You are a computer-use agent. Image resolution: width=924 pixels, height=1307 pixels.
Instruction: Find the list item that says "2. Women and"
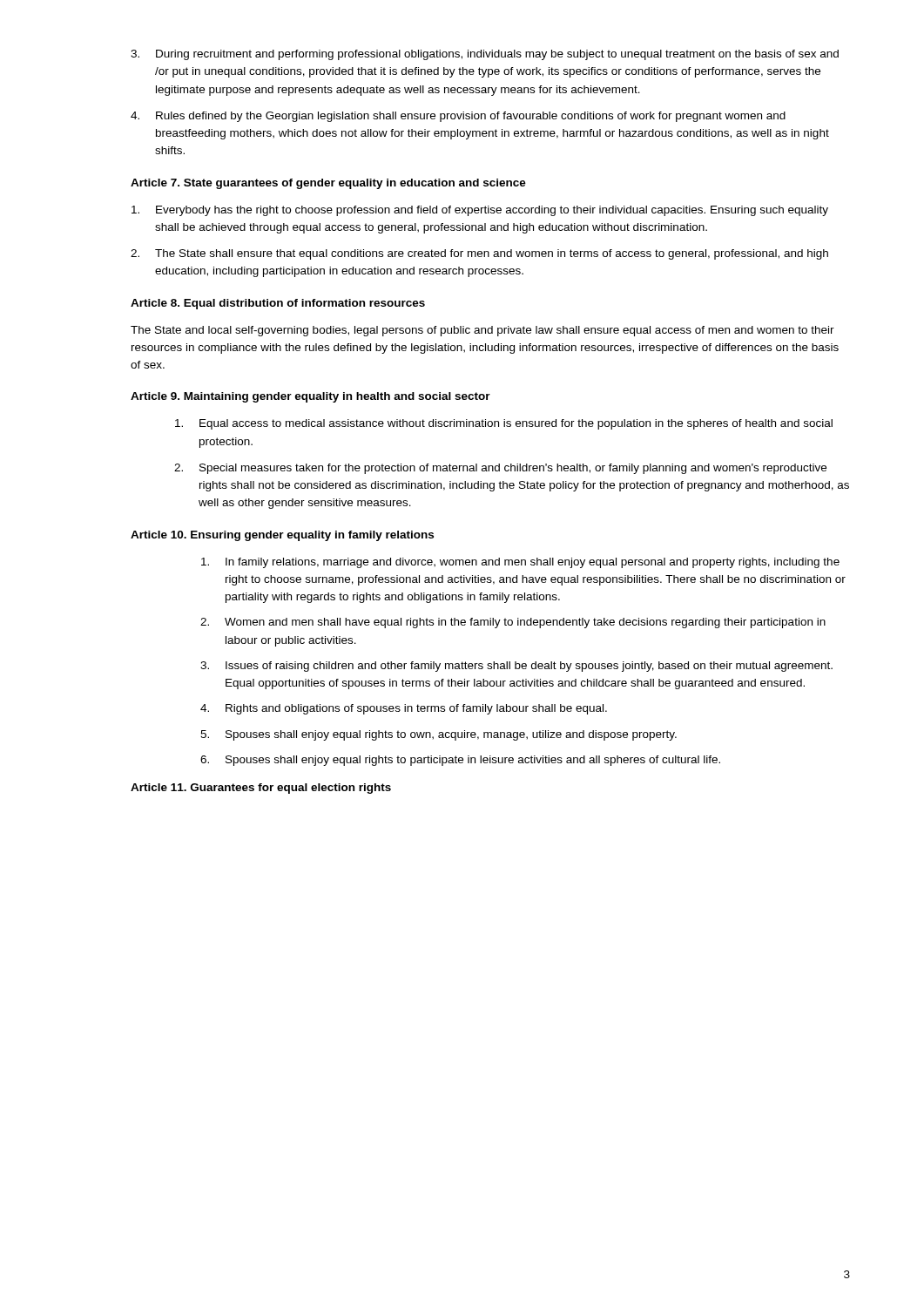525,631
